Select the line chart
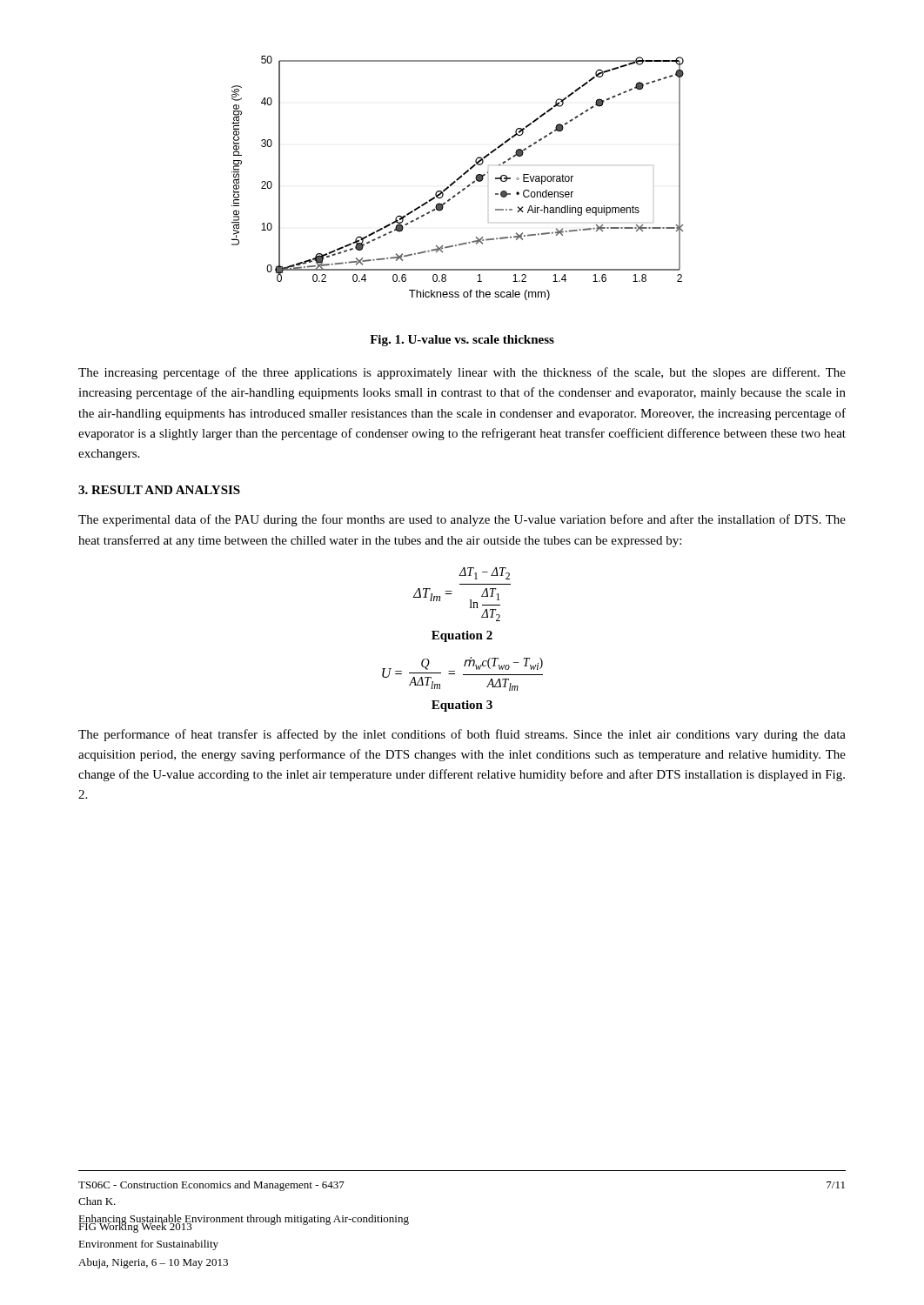Screen dimensions: 1305x924 click(462, 189)
